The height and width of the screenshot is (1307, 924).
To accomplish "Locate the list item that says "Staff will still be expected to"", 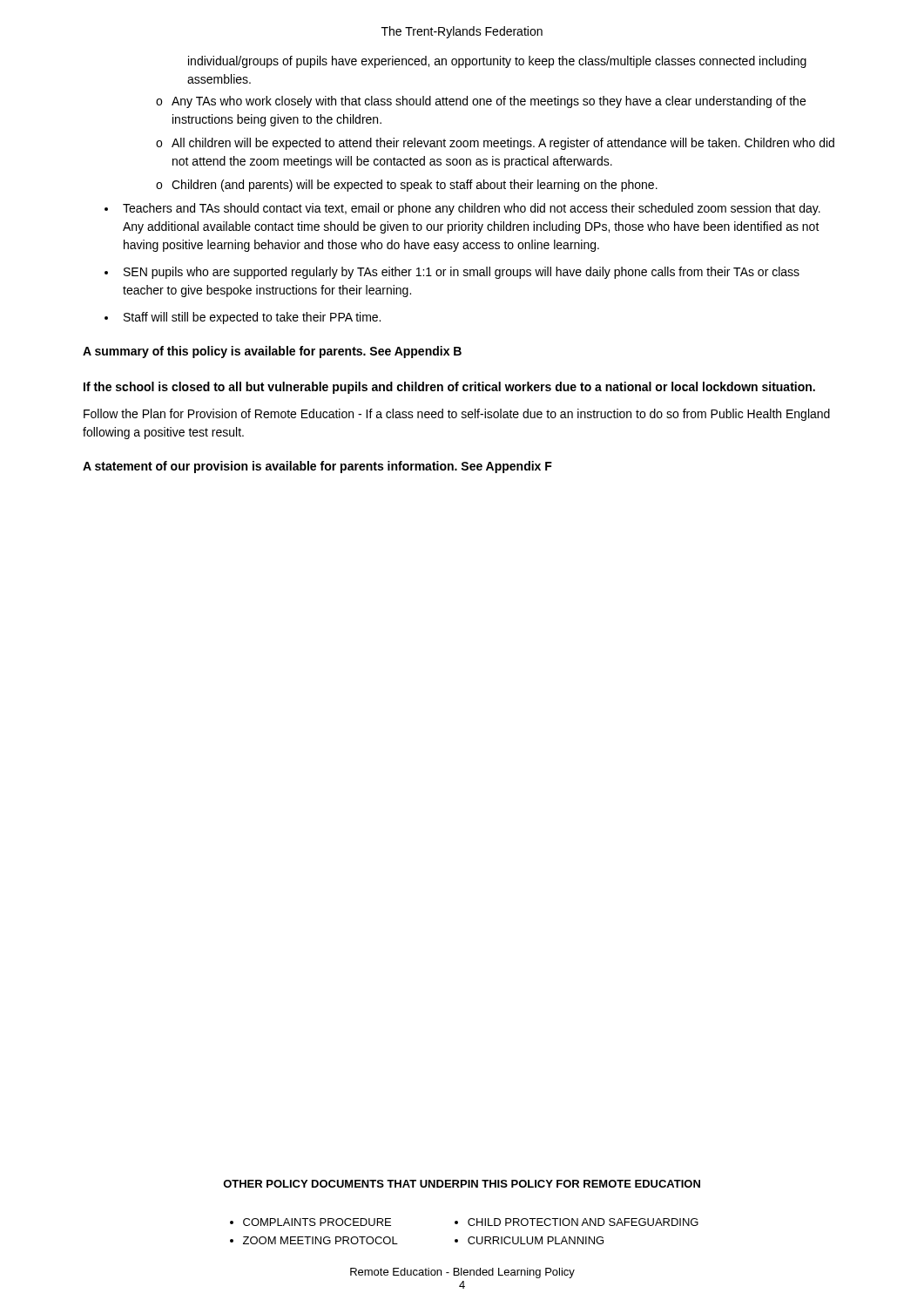I will pyautogui.click(x=252, y=317).
